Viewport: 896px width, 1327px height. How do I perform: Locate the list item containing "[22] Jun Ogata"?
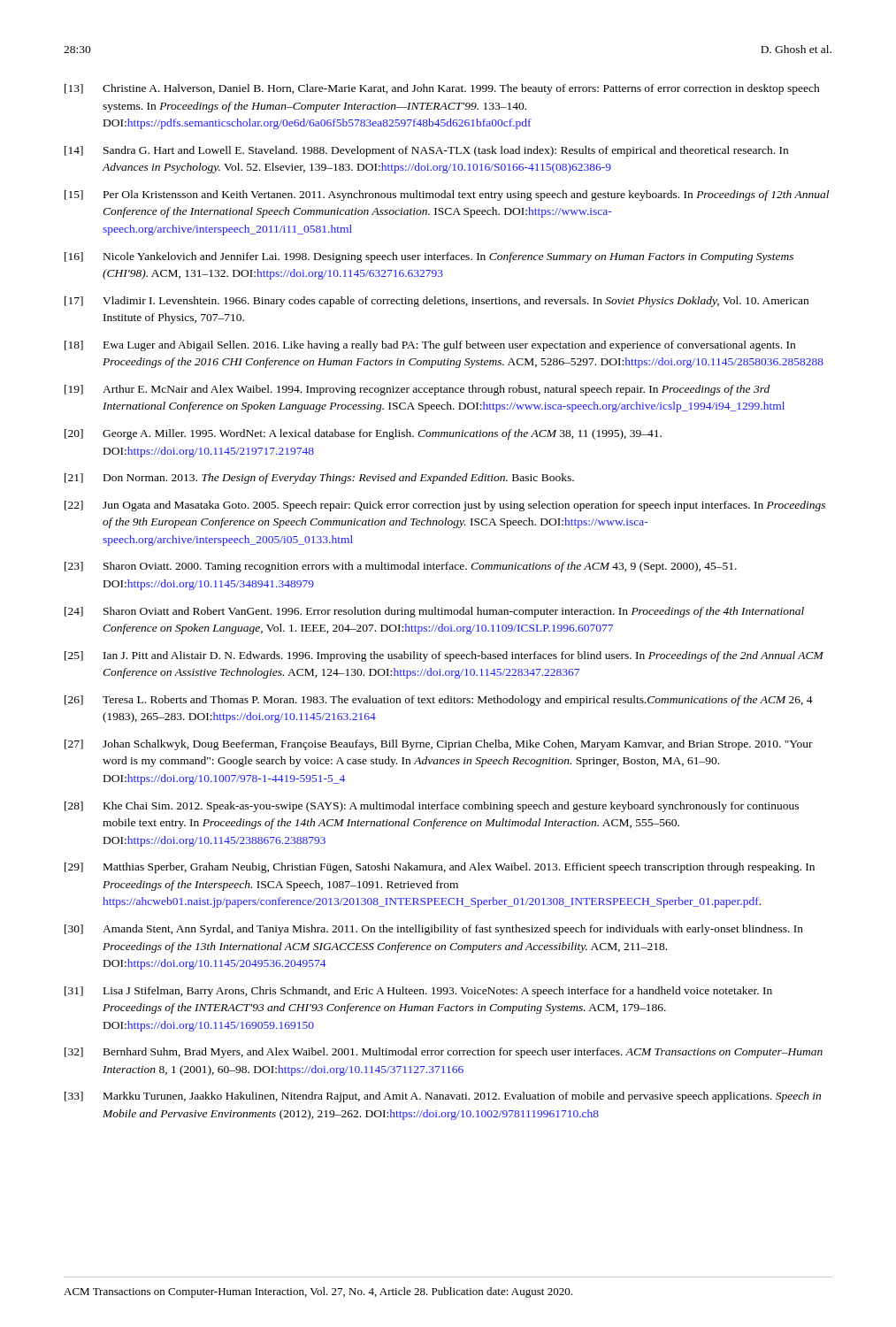[448, 522]
